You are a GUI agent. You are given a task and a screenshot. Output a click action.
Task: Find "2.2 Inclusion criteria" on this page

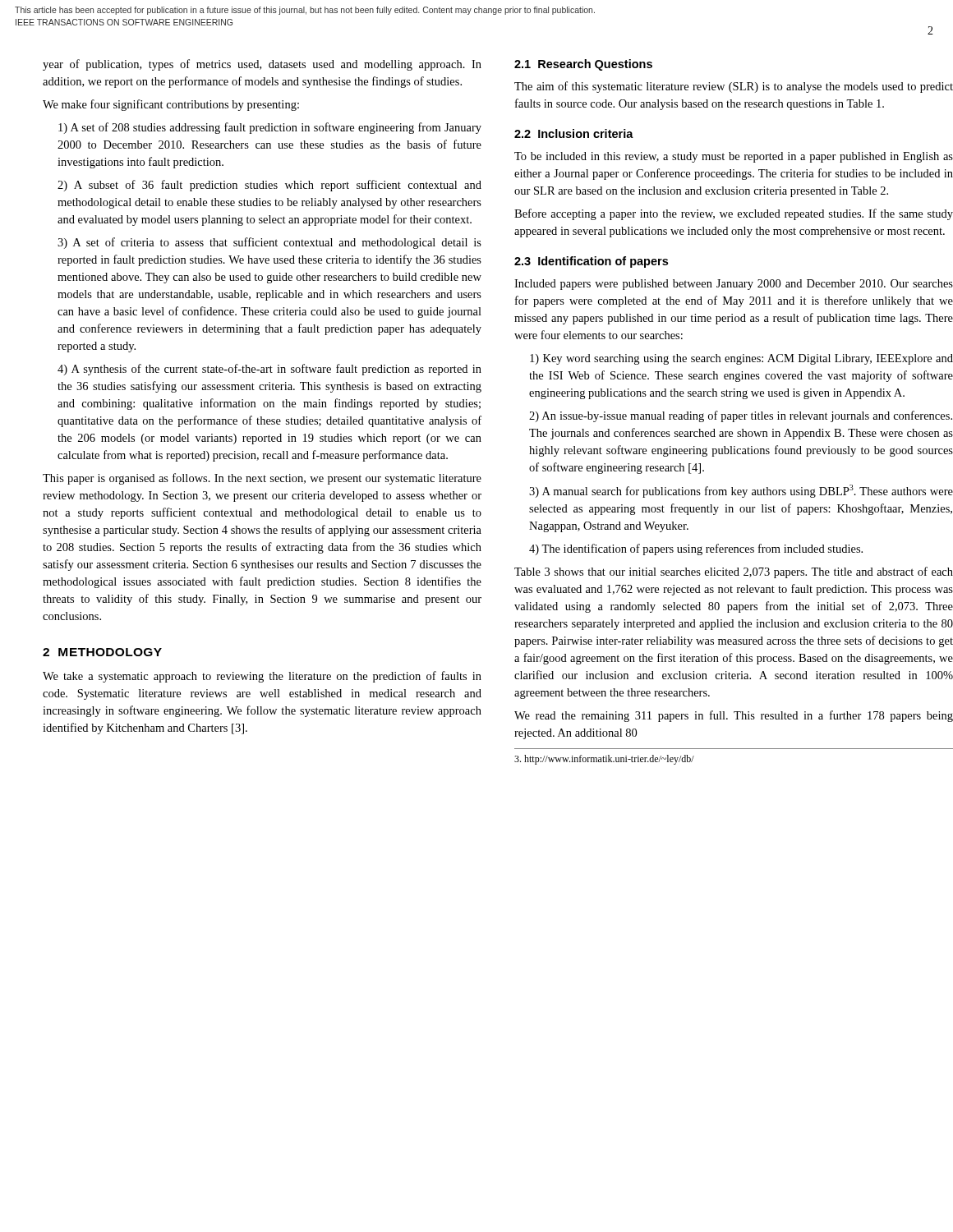coord(574,134)
